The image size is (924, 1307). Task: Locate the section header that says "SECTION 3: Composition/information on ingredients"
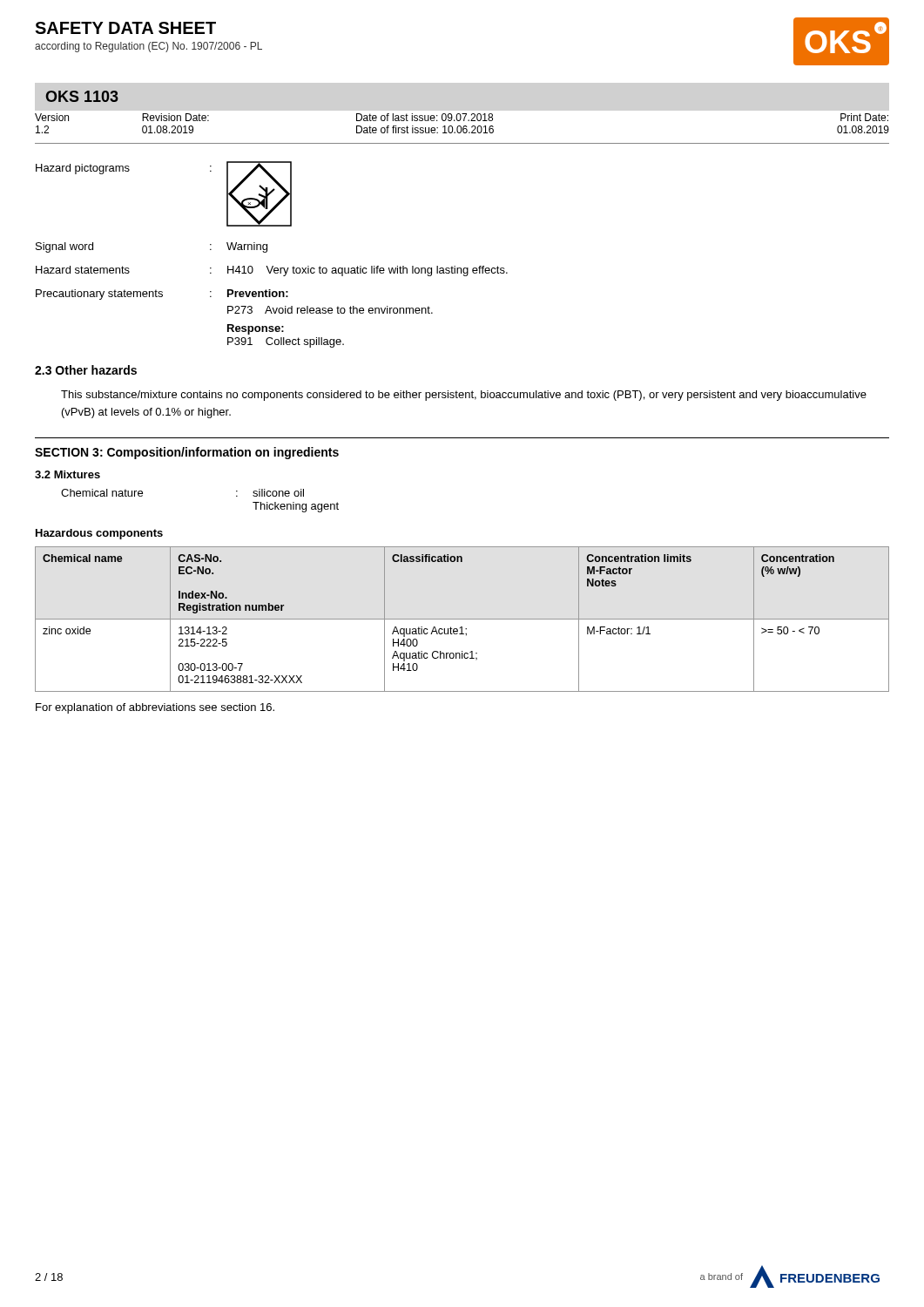pos(187,452)
